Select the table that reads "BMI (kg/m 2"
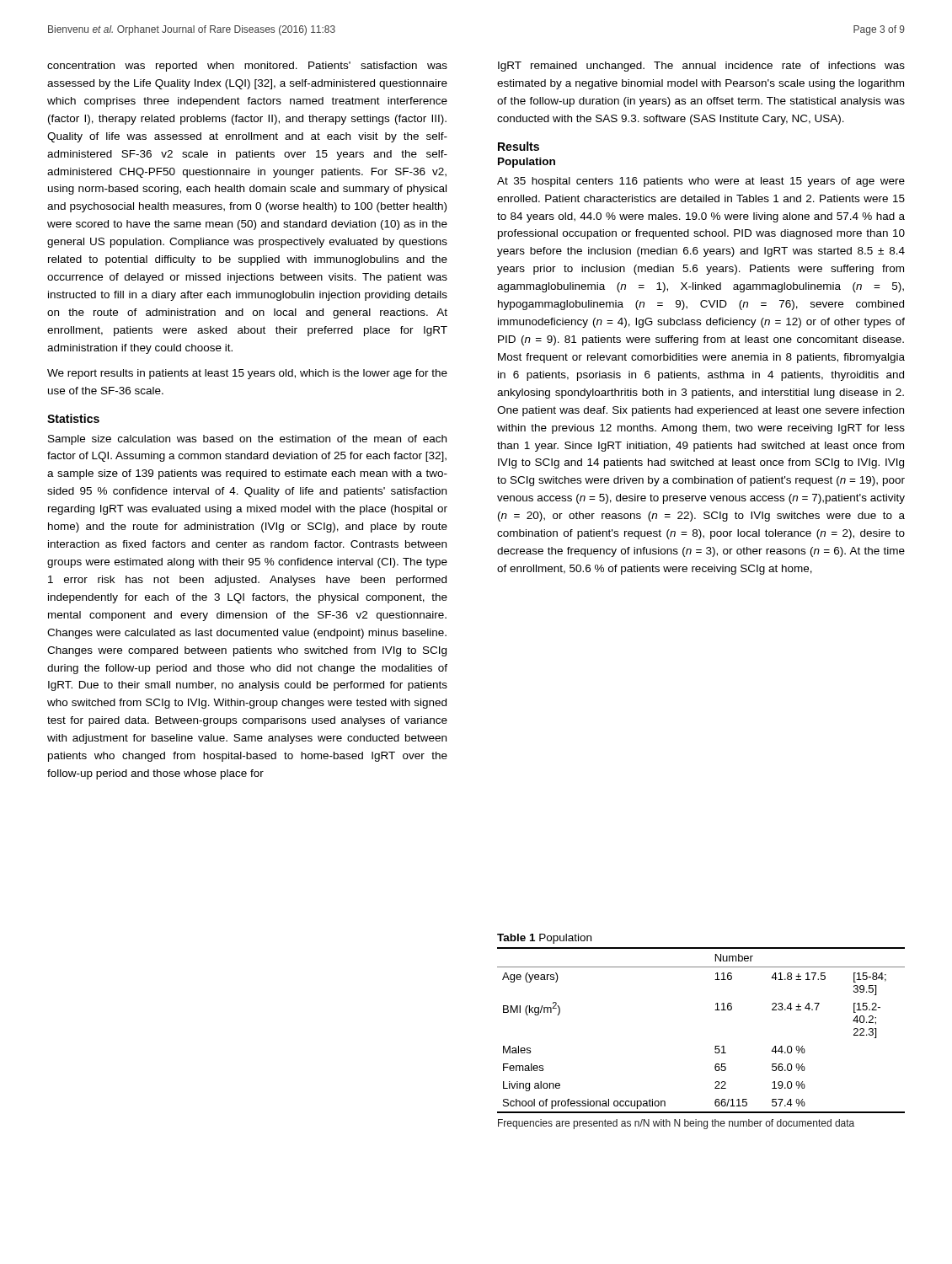Screen dimensions: 1264x952 pyautogui.click(x=701, y=1030)
